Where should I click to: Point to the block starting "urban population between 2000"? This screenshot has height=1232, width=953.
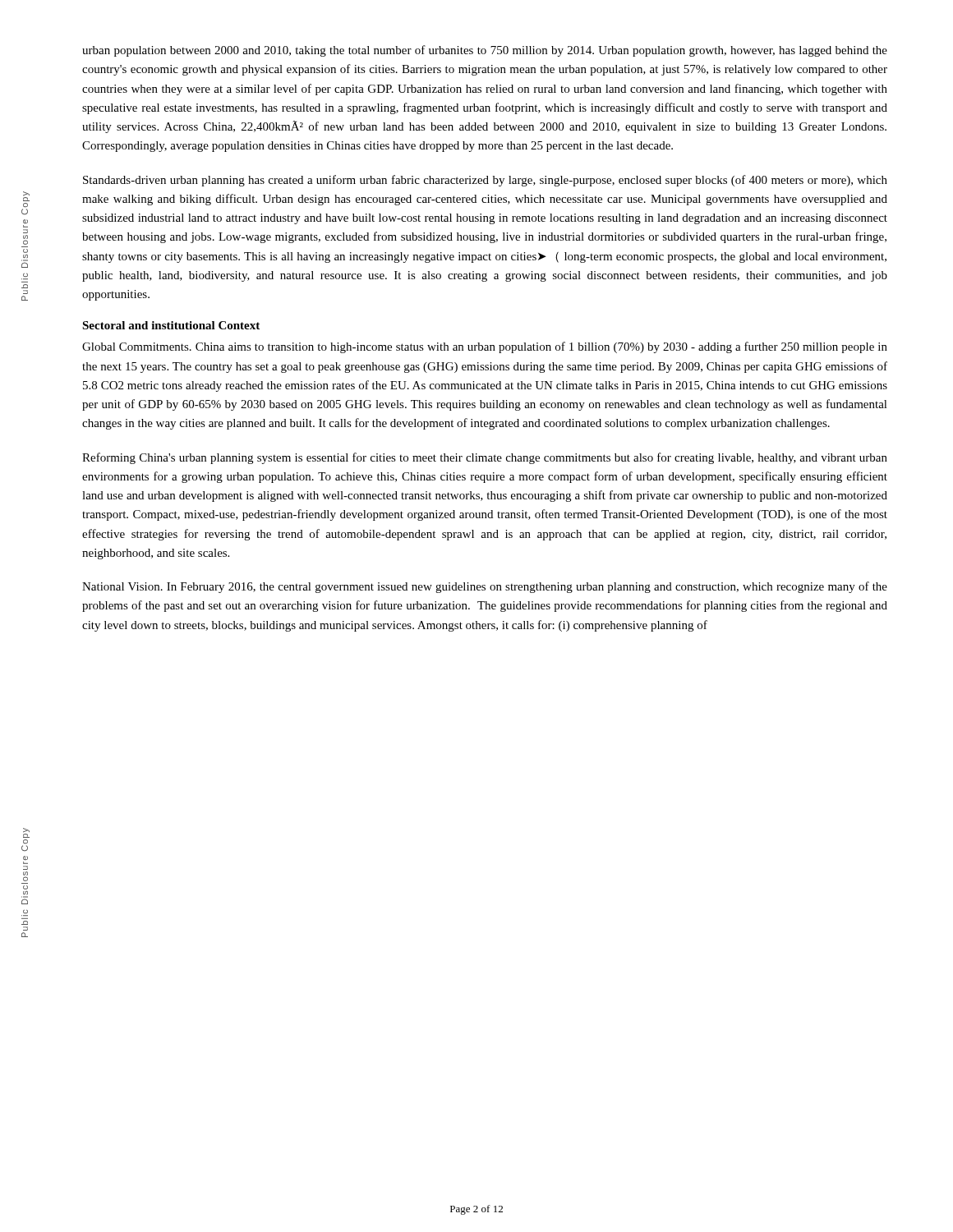485,98
